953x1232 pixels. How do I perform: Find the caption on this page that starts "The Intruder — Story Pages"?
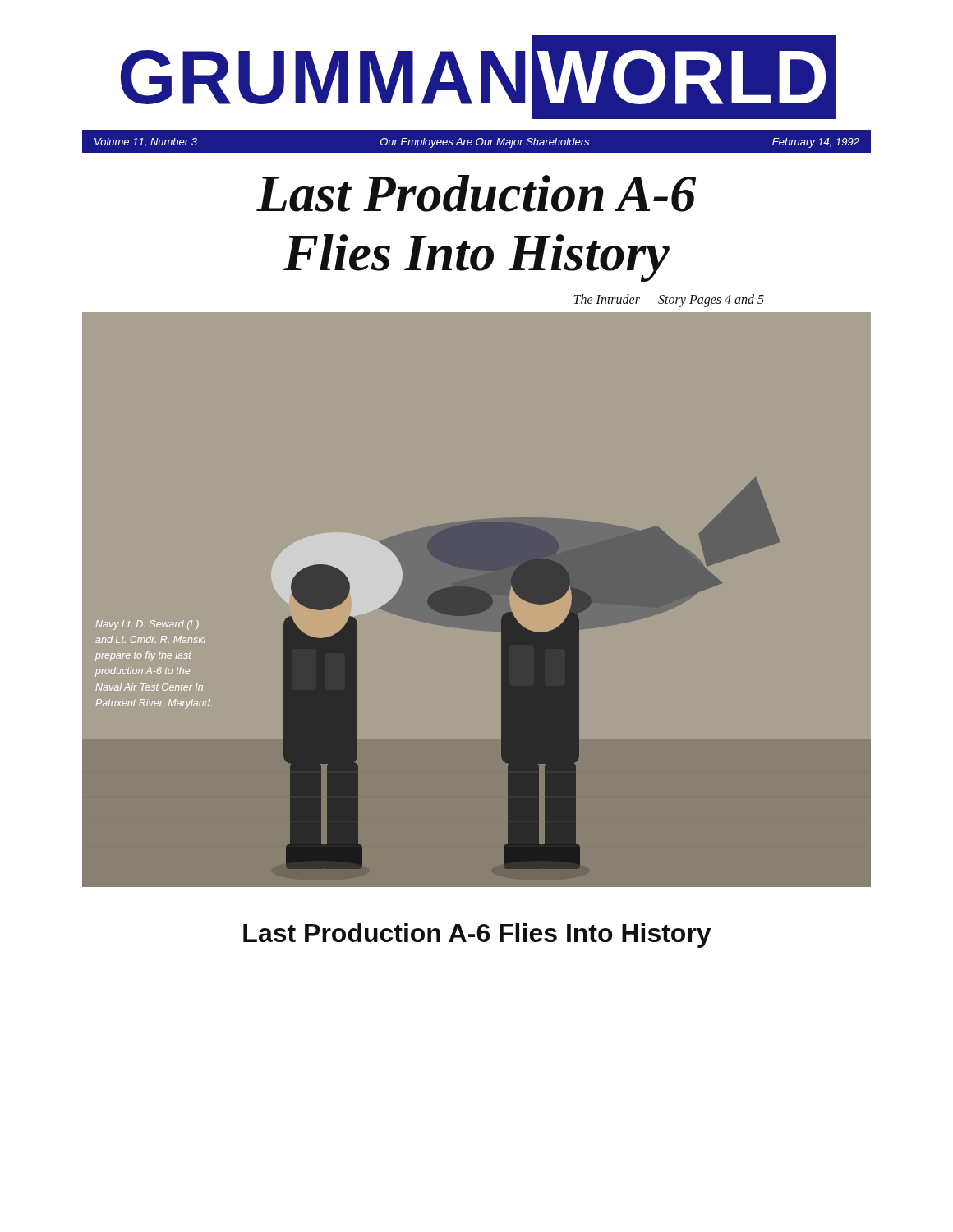click(x=669, y=299)
